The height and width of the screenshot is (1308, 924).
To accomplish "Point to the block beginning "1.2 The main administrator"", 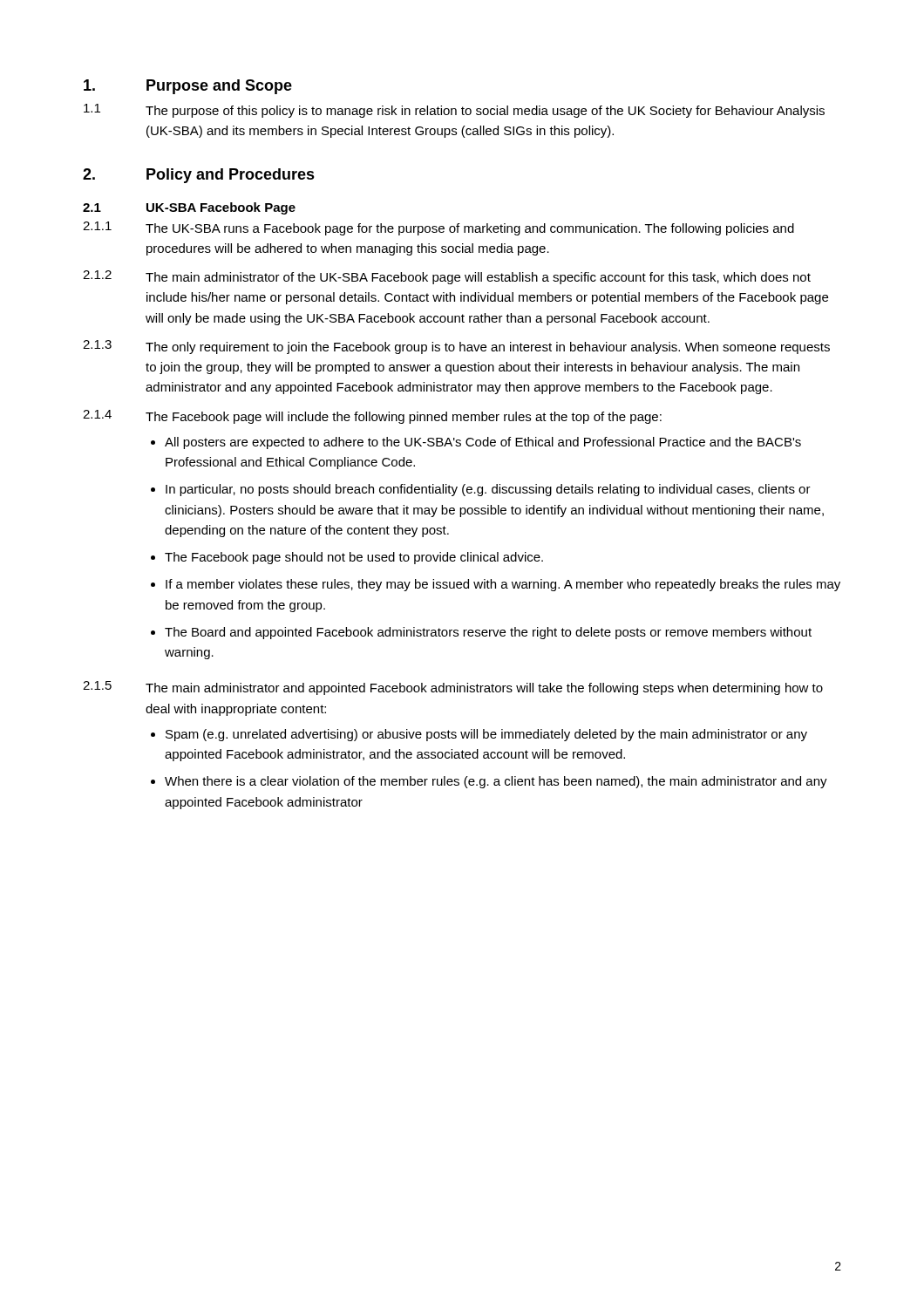I will [462, 297].
